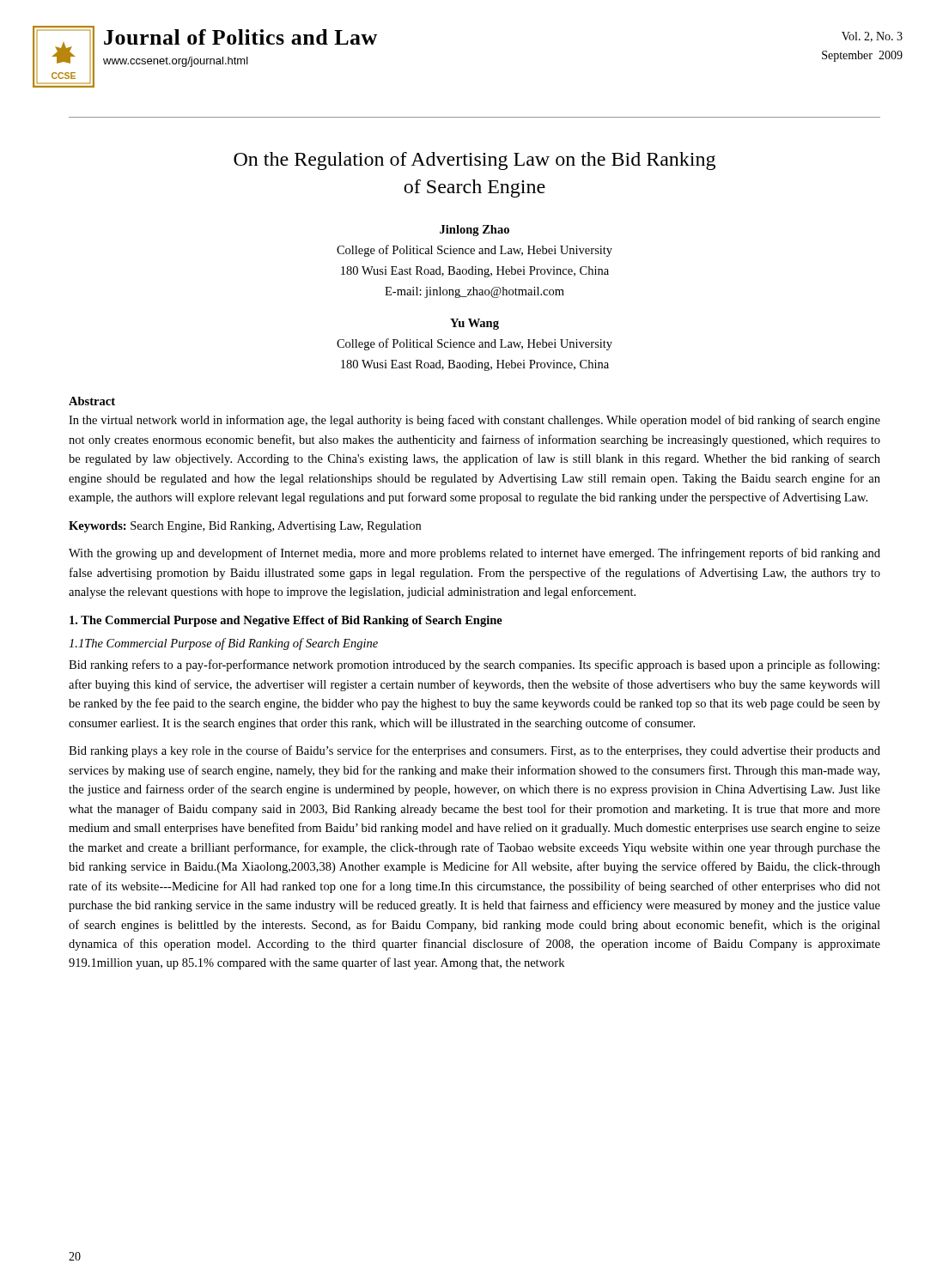Navigate to the region starting "On the Regulation of Advertising Law"

(x=474, y=173)
